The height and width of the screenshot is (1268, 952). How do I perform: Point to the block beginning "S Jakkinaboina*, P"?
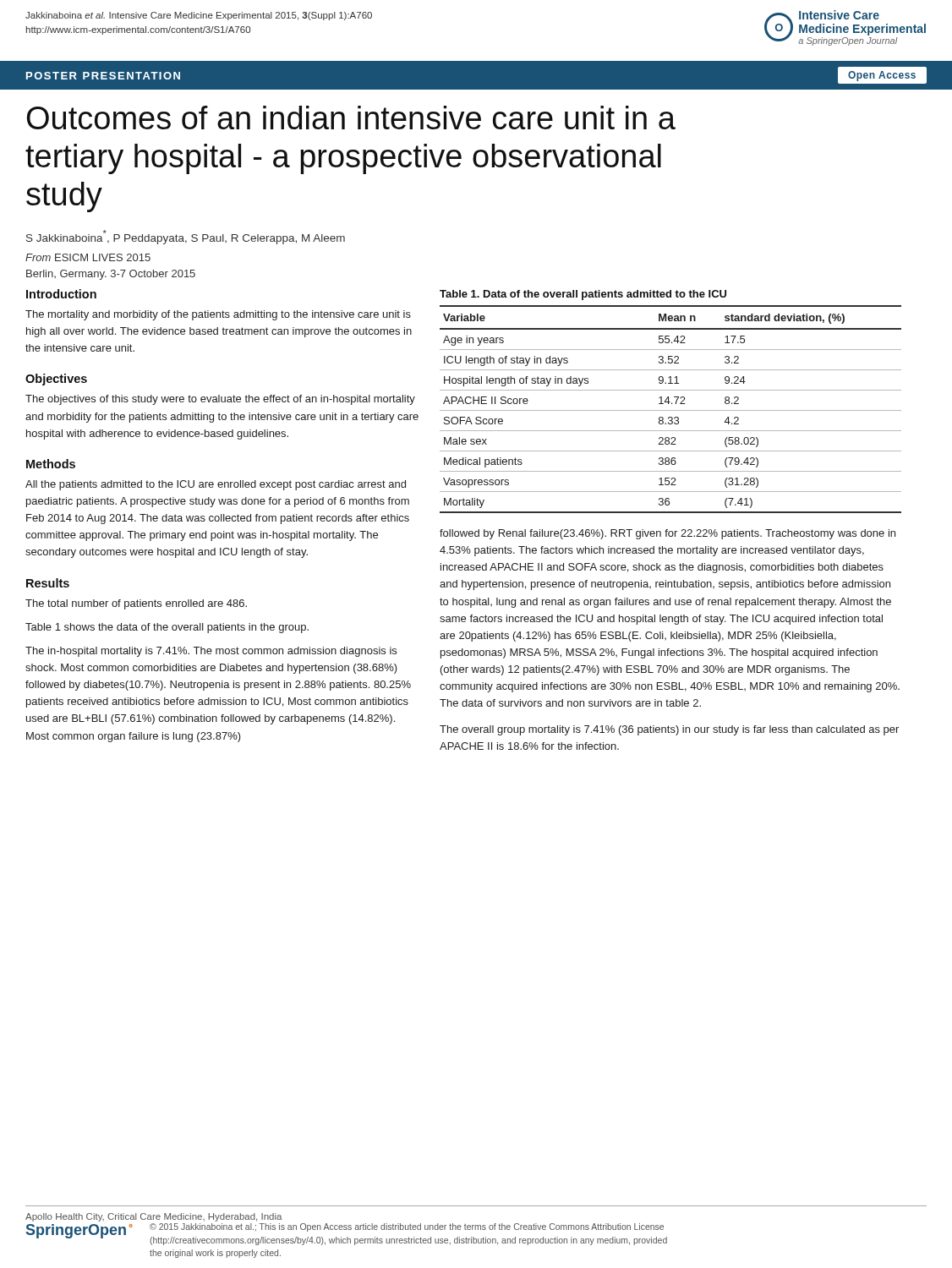185,236
